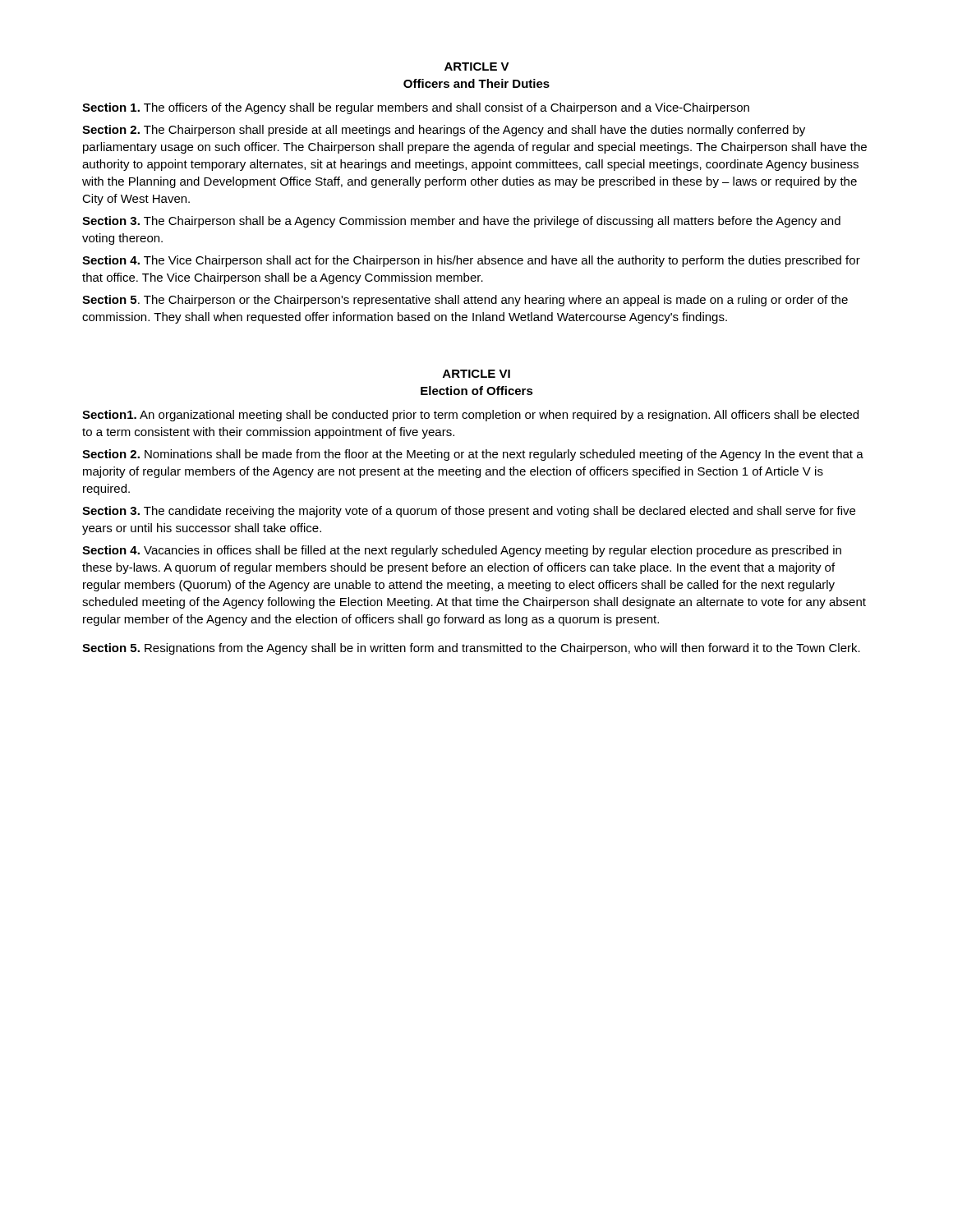Click on the text block with the text "Section 3. The Chairperson"
Viewport: 953px width, 1232px height.
(x=462, y=229)
